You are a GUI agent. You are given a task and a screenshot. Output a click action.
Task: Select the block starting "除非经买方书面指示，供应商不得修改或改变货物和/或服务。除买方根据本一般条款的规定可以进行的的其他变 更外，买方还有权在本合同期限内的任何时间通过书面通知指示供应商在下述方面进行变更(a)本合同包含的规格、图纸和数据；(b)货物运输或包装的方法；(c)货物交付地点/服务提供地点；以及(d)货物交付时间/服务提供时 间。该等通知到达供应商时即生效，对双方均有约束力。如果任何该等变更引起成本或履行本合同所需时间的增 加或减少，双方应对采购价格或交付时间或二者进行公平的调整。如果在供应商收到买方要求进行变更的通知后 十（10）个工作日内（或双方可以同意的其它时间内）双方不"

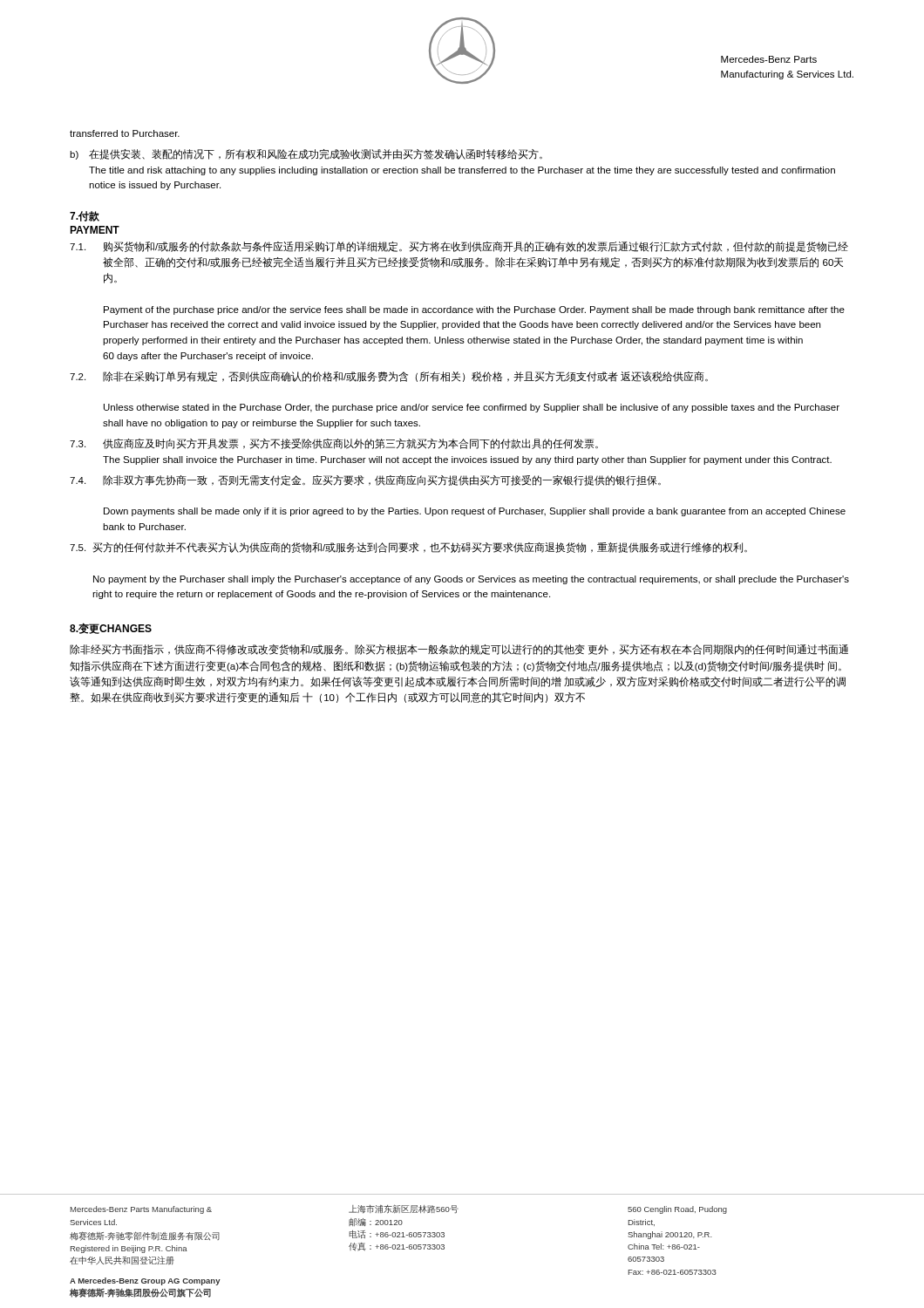460,674
